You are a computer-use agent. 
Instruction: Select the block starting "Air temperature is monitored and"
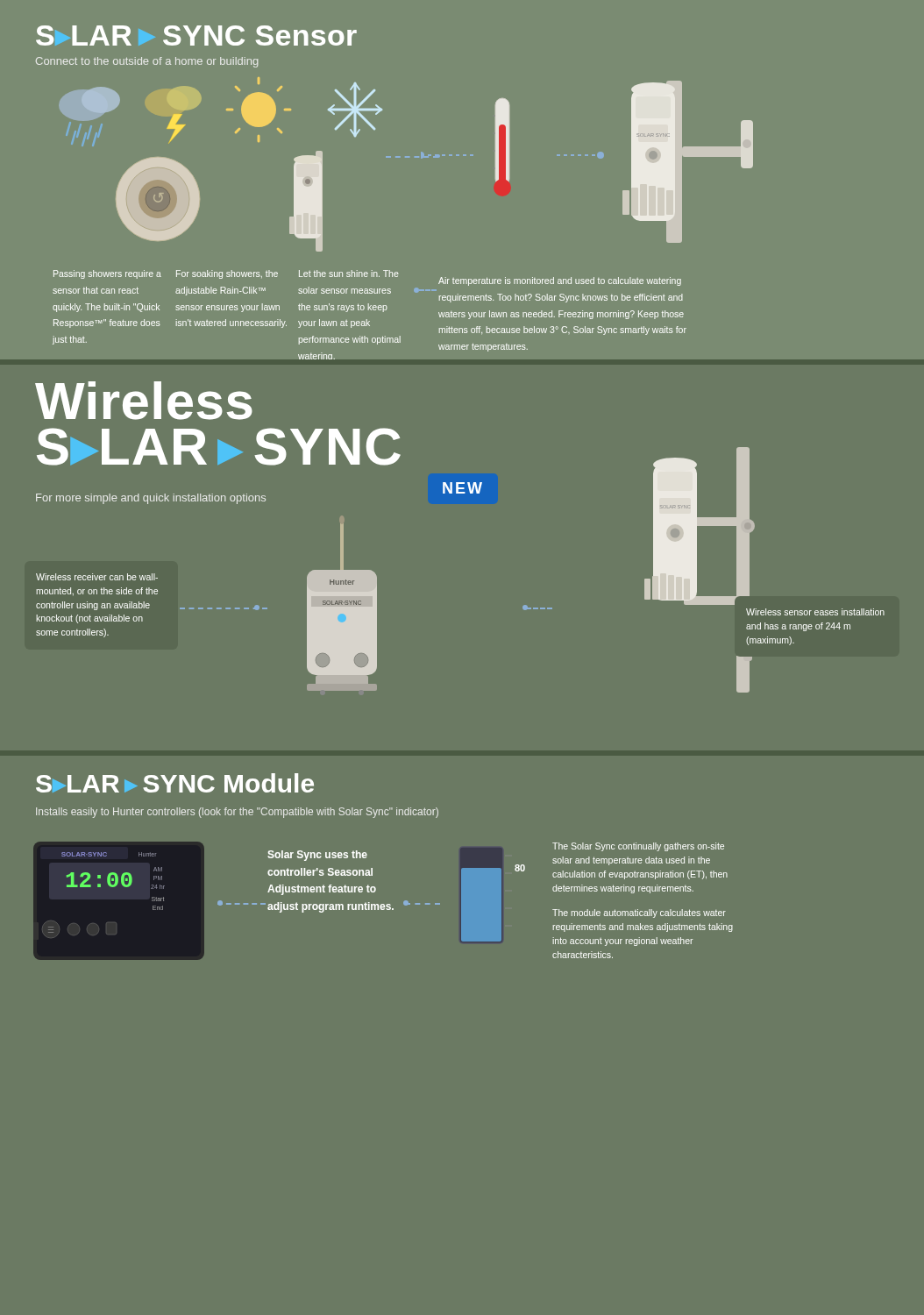coord(562,313)
